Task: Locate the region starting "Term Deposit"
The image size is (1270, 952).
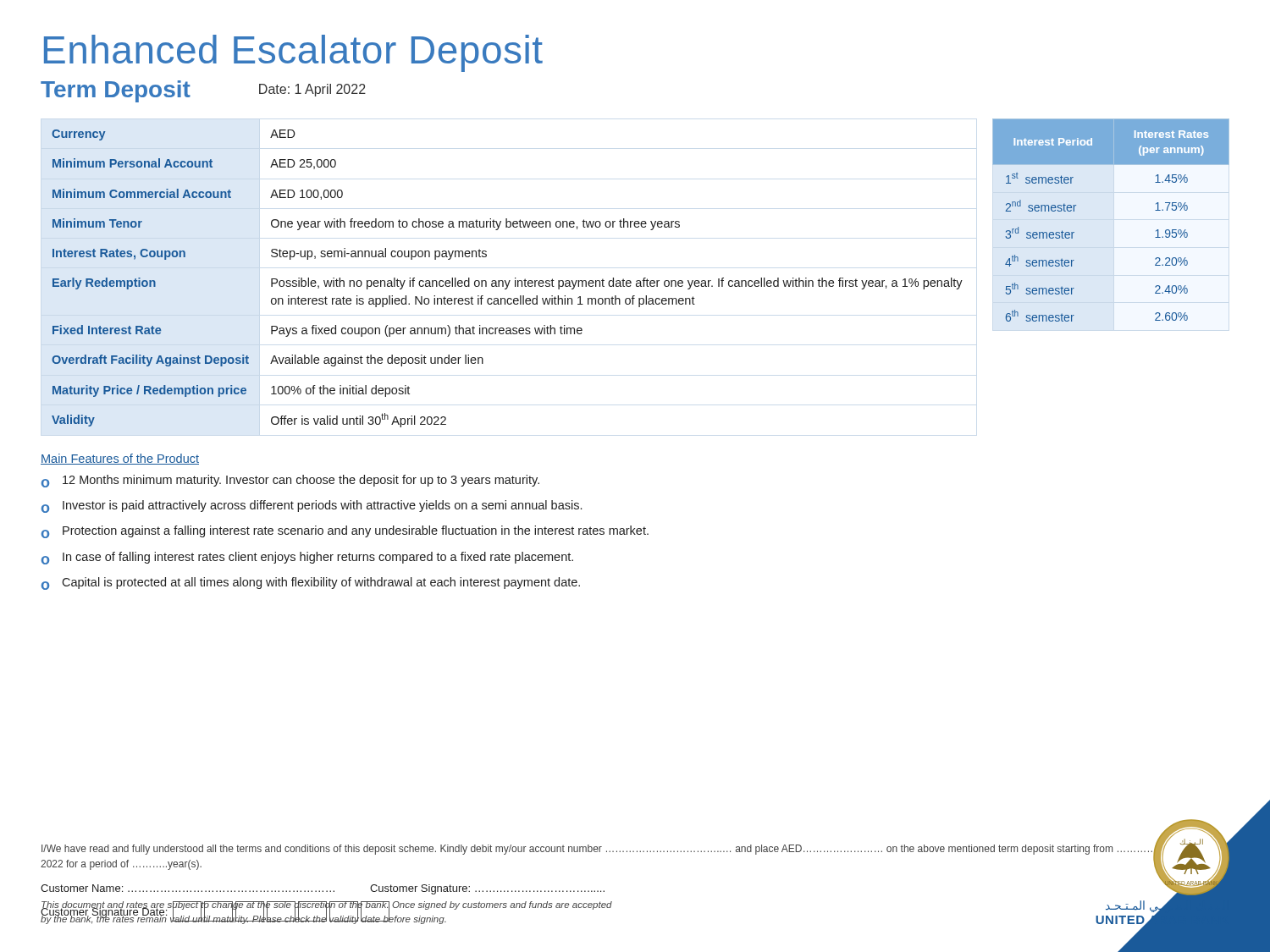Action: (x=116, y=89)
